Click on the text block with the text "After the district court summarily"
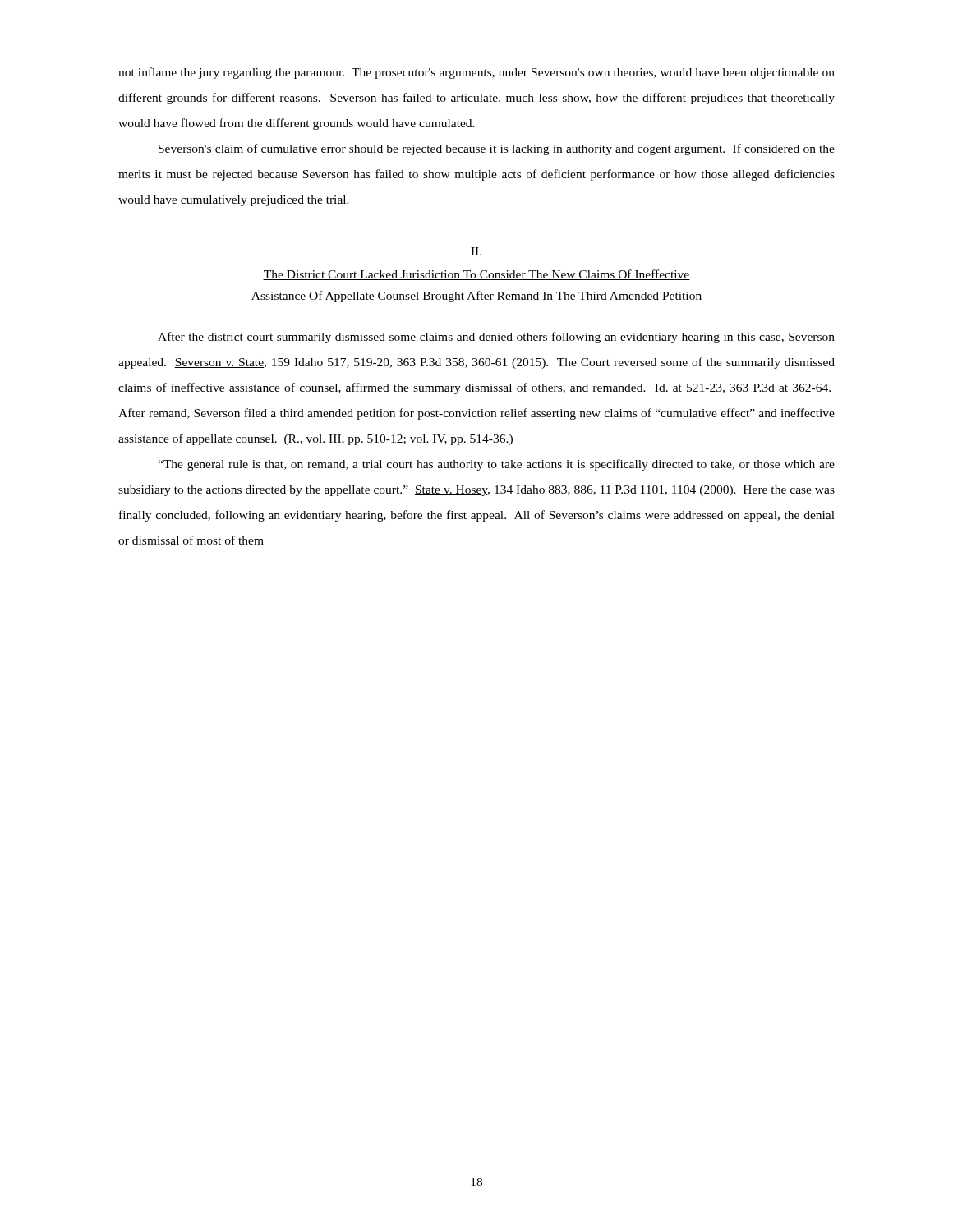The height and width of the screenshot is (1232, 953). 476,387
